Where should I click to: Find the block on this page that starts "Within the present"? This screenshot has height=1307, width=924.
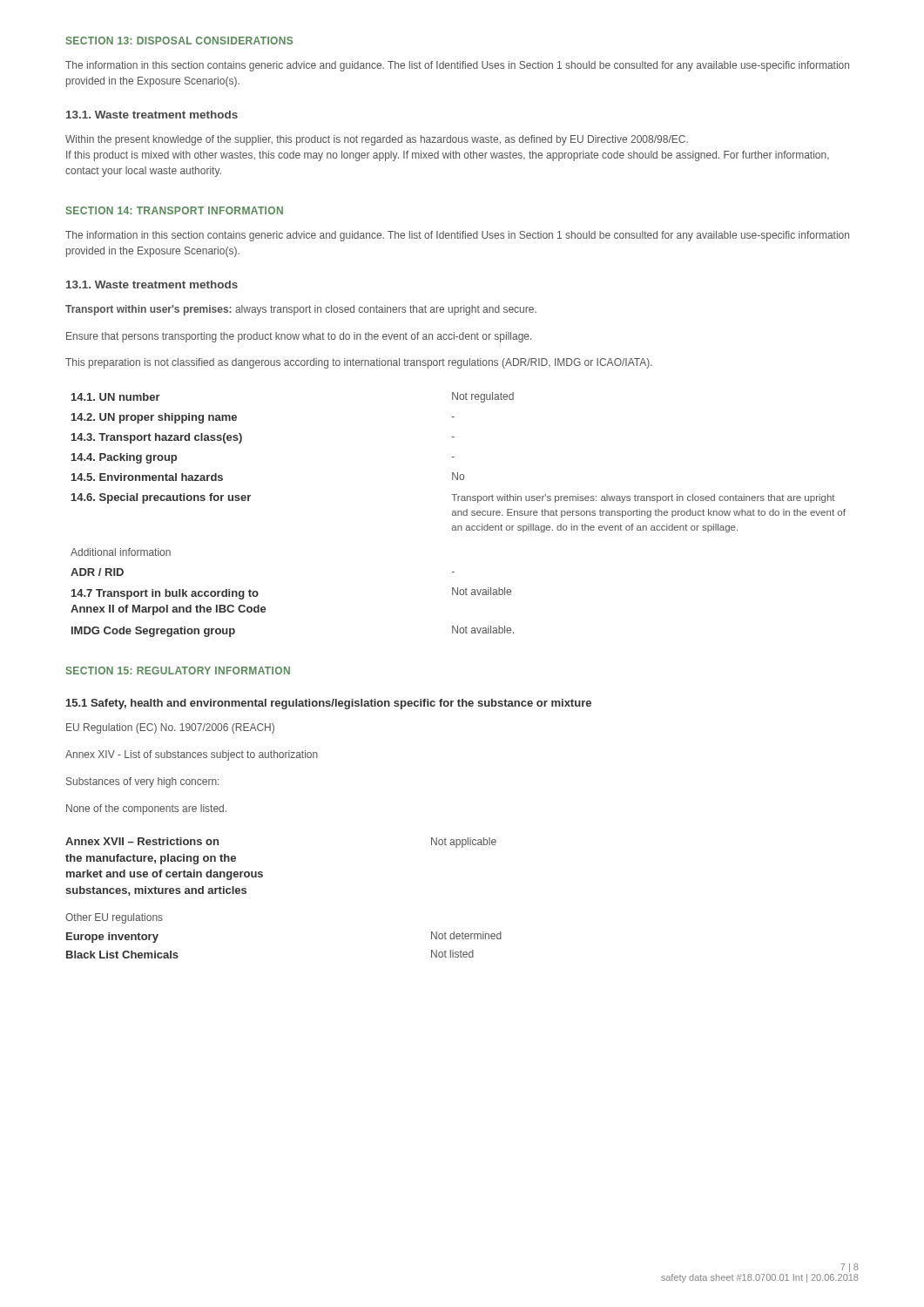click(x=462, y=155)
